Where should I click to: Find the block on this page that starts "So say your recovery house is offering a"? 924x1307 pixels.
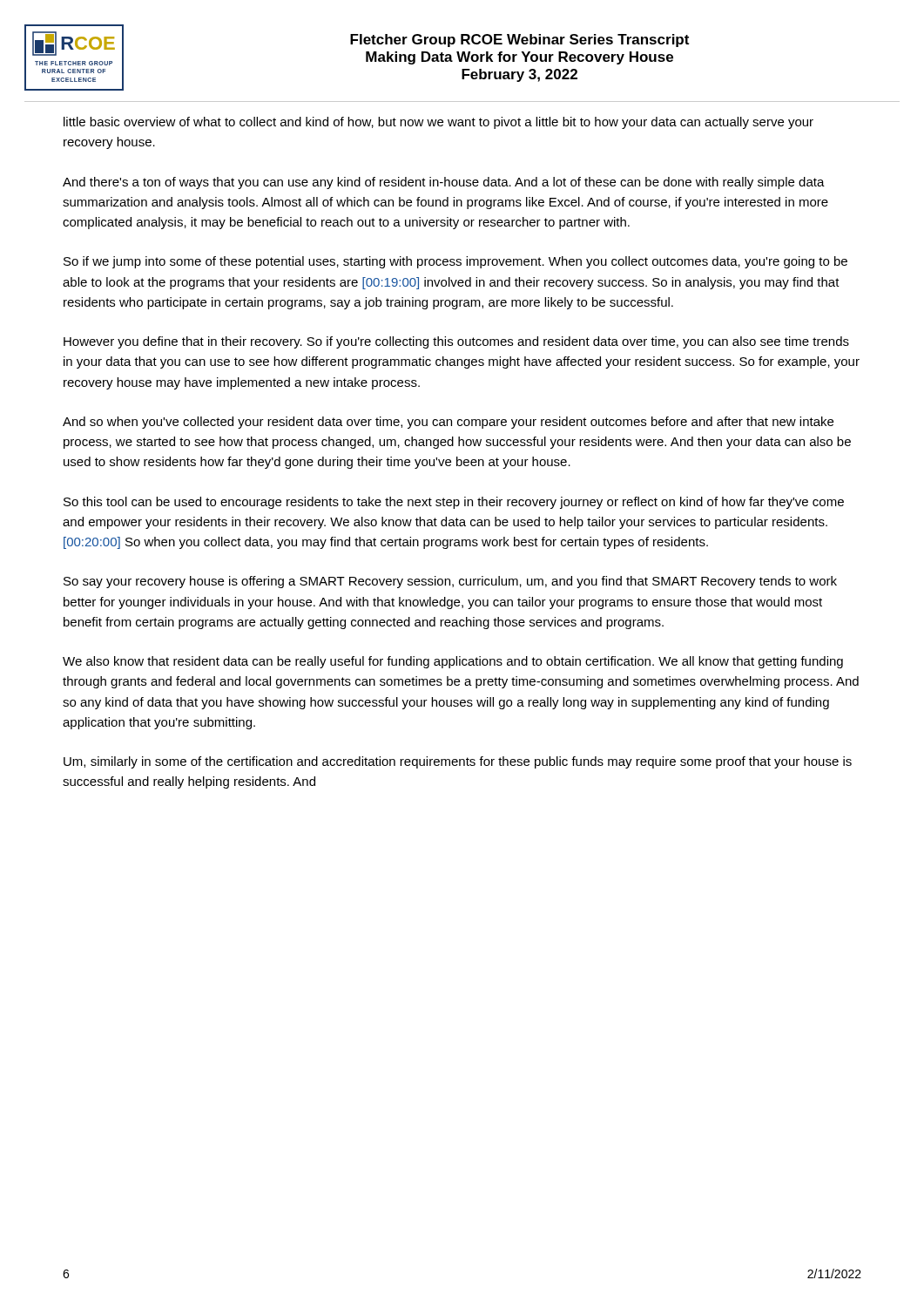(x=450, y=601)
